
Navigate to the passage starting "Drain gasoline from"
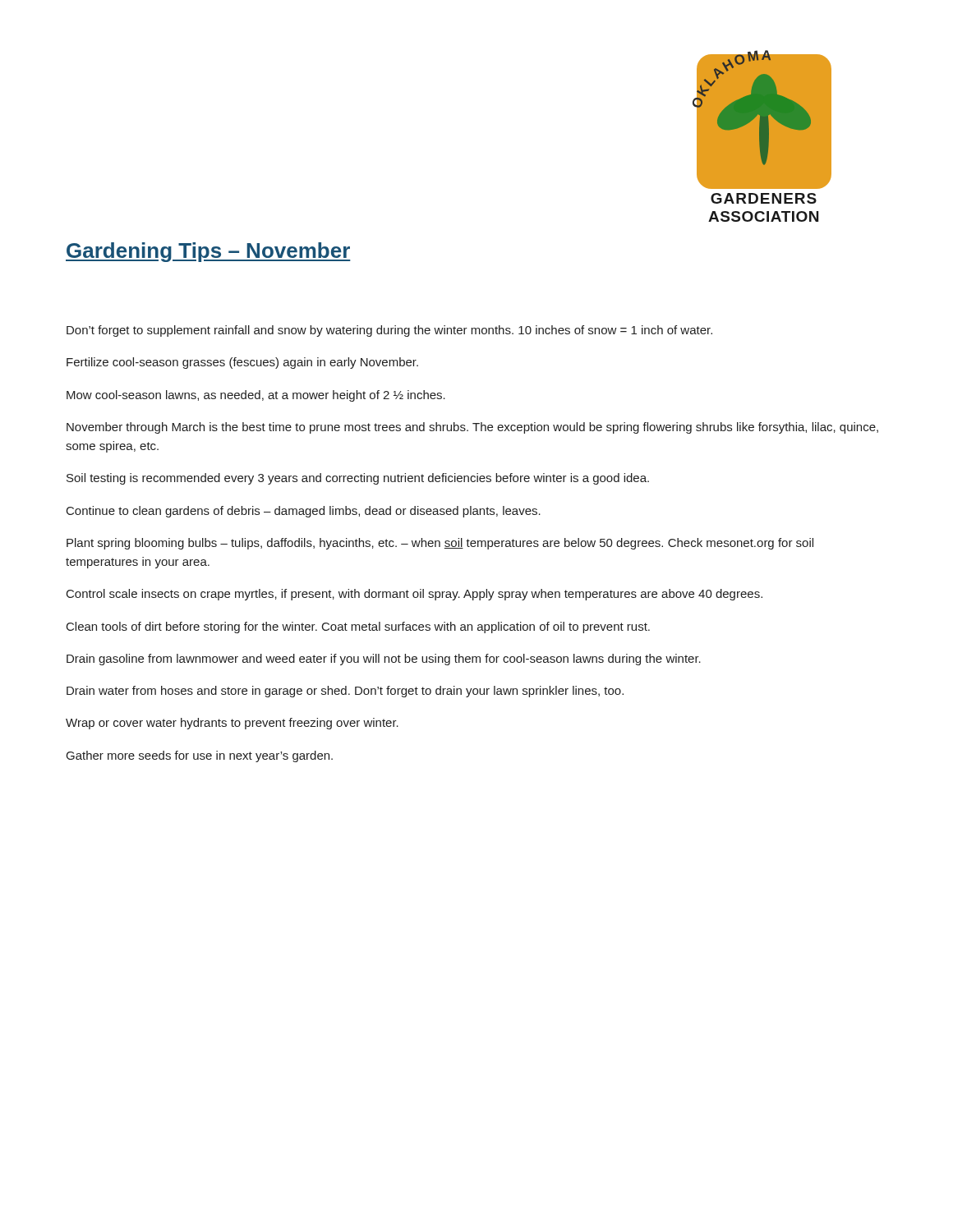click(476, 658)
